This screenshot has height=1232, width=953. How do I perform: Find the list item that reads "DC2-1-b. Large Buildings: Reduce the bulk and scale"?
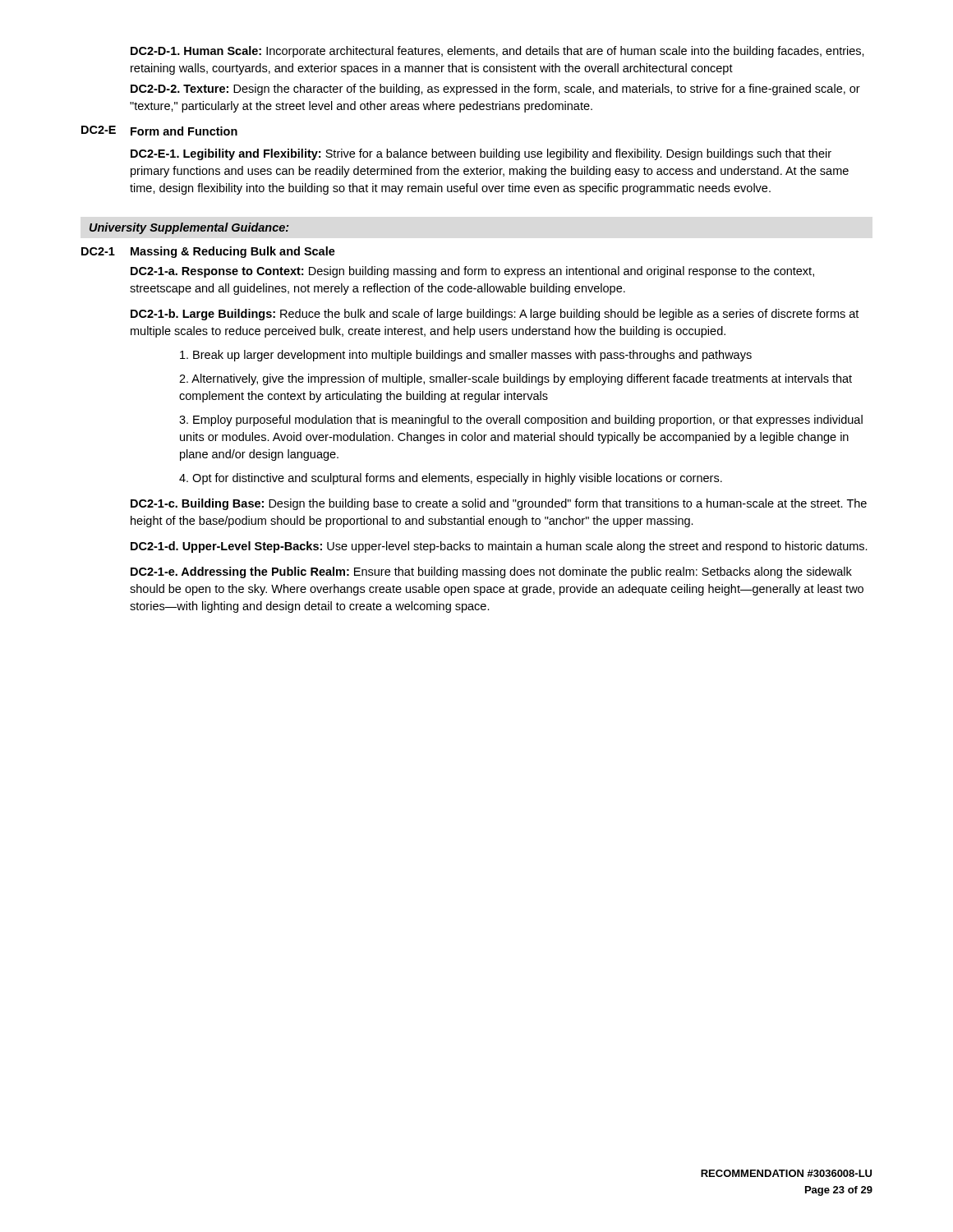(501, 323)
